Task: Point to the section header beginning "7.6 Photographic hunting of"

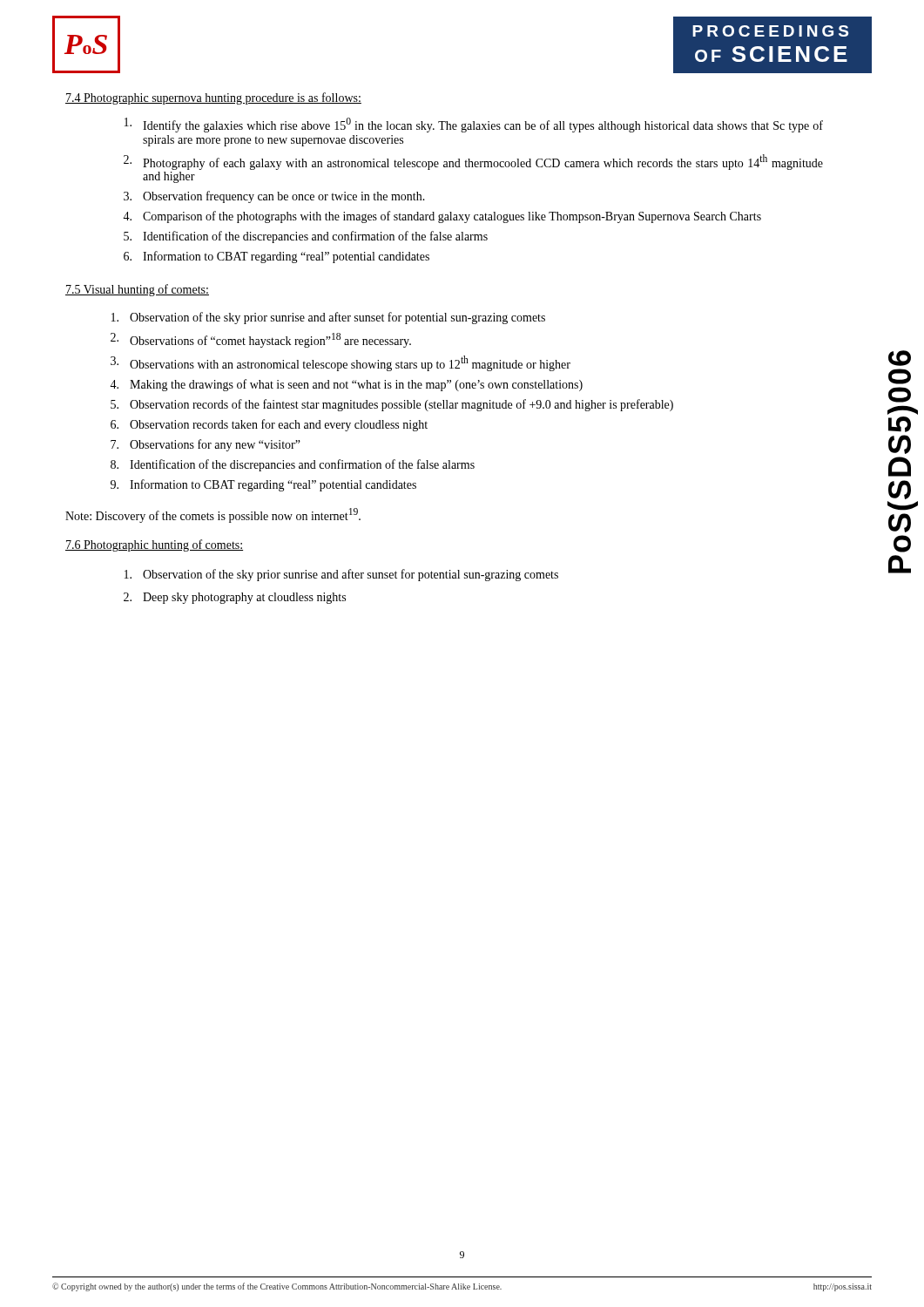Action: pyautogui.click(x=154, y=545)
